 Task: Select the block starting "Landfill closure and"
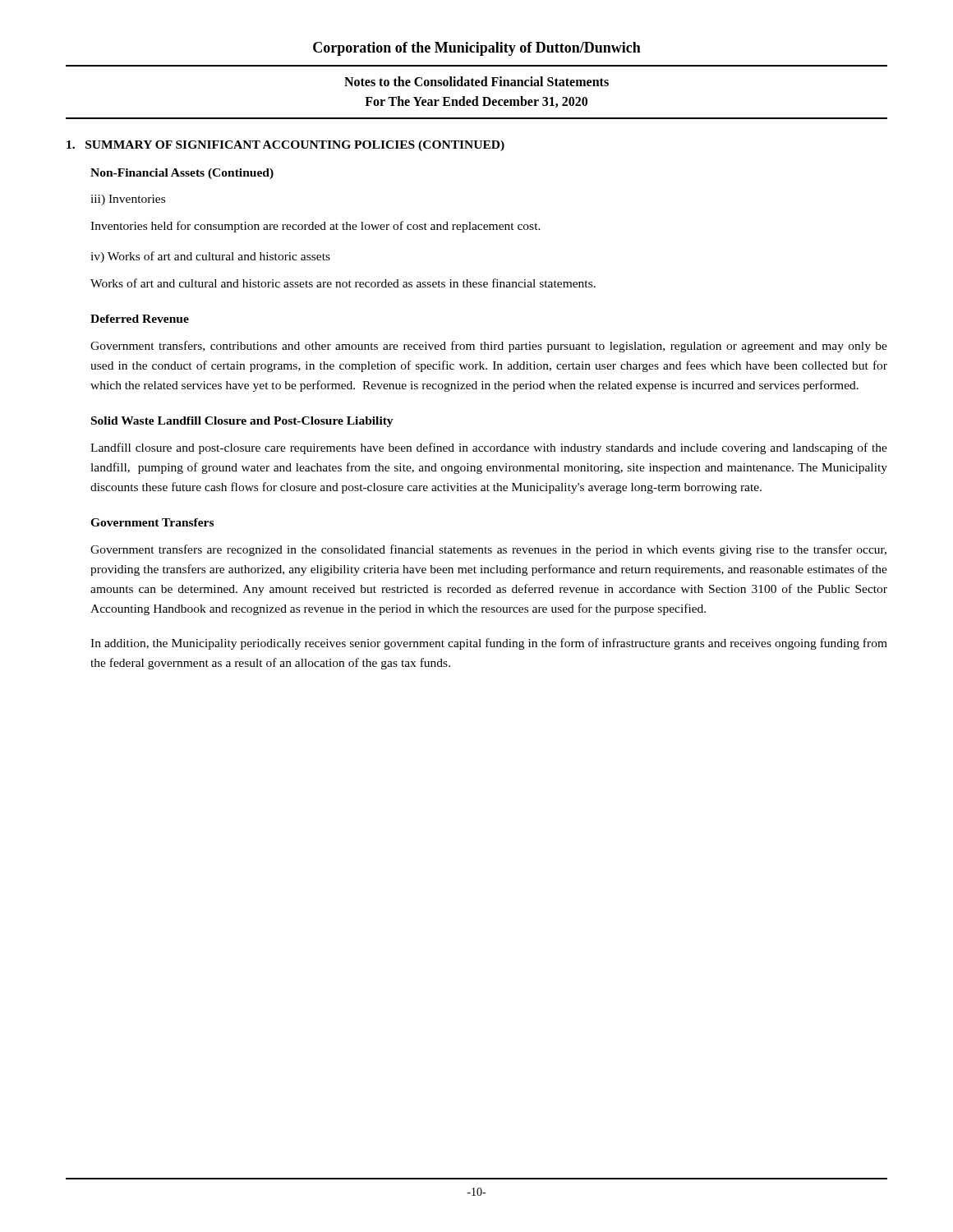click(489, 467)
